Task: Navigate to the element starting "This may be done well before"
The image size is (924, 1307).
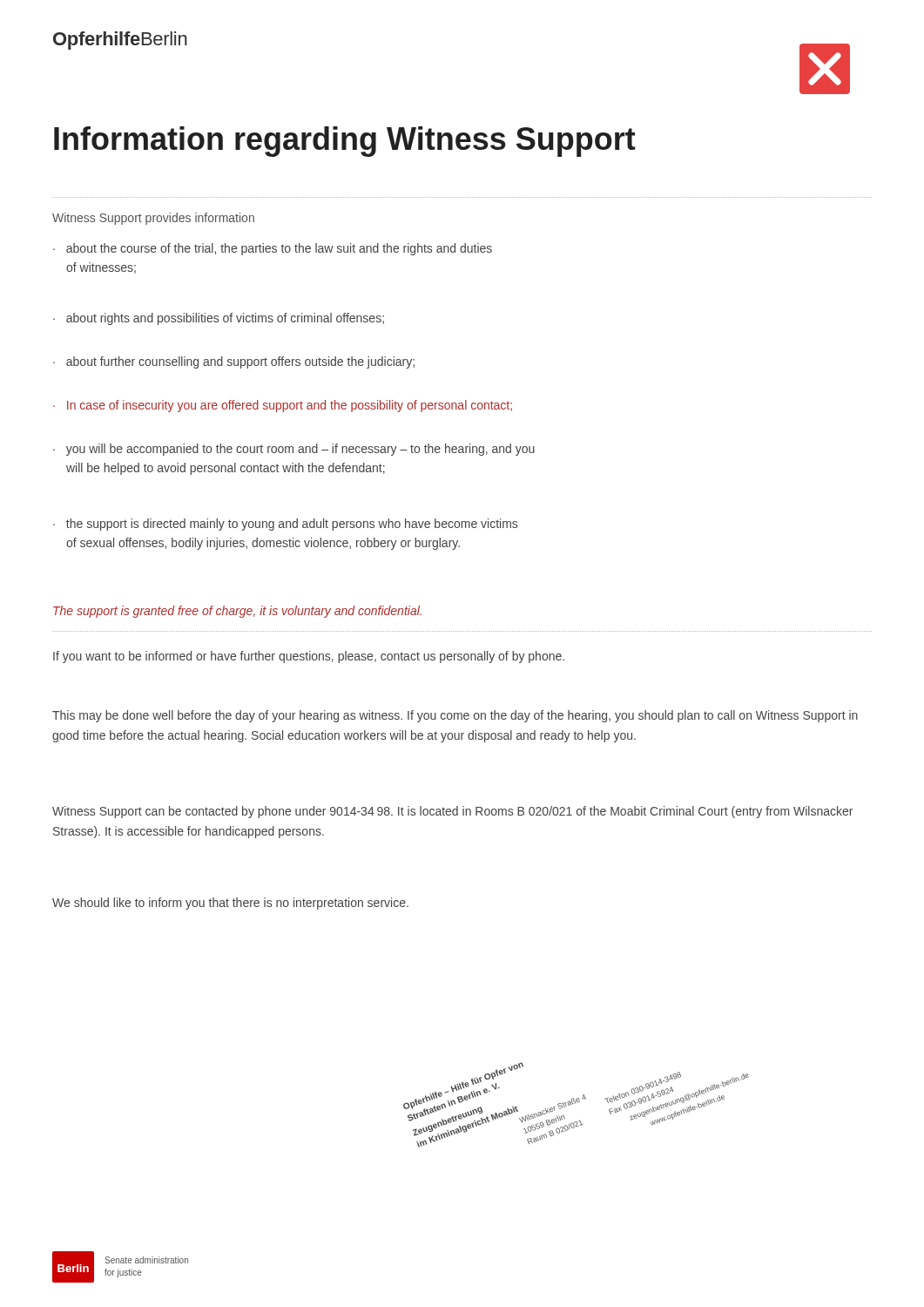Action: [x=455, y=725]
